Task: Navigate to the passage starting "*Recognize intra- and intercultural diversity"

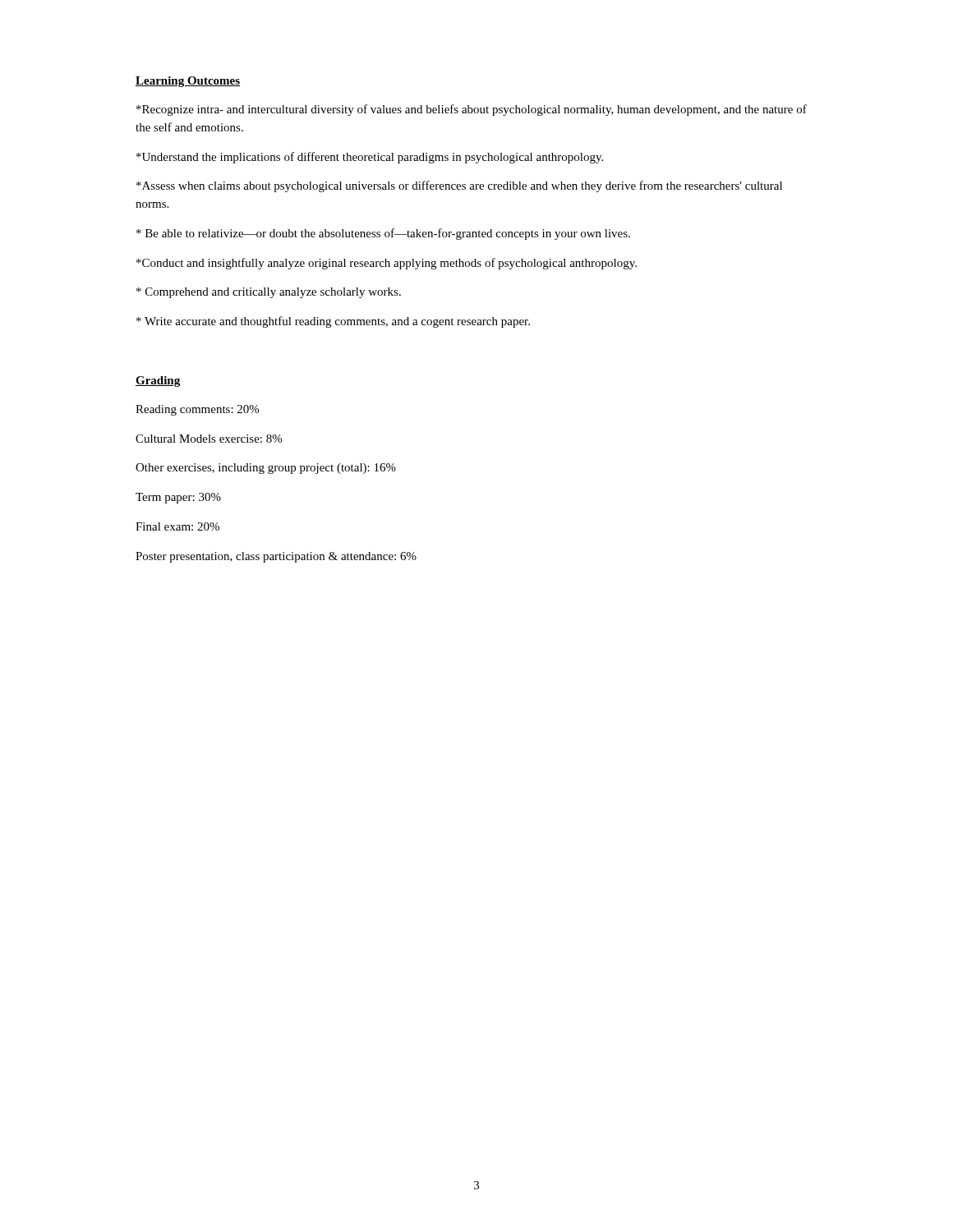Action: coord(471,118)
